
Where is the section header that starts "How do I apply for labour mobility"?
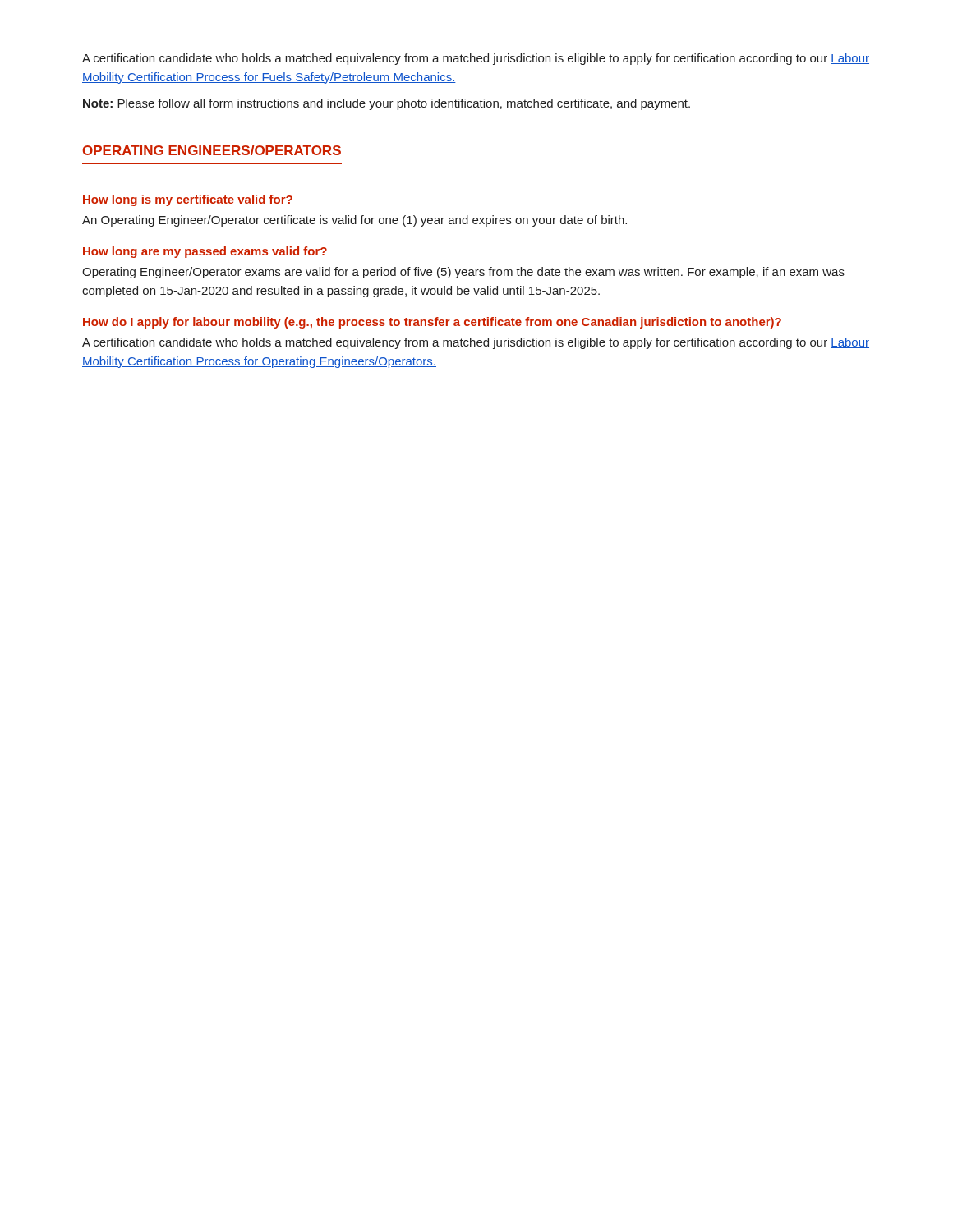click(x=432, y=322)
